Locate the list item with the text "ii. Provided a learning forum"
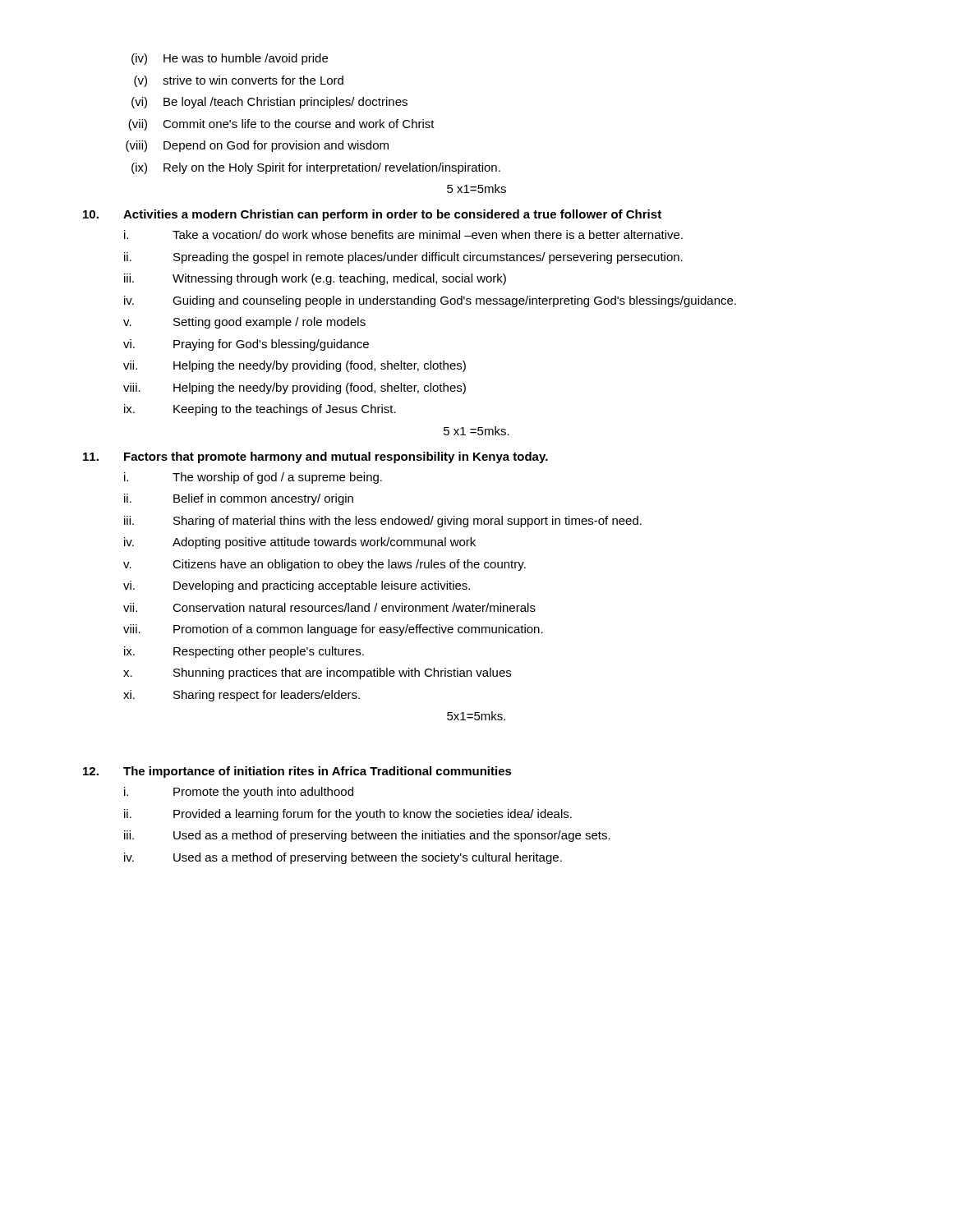Viewport: 953px width, 1232px height. (497, 814)
